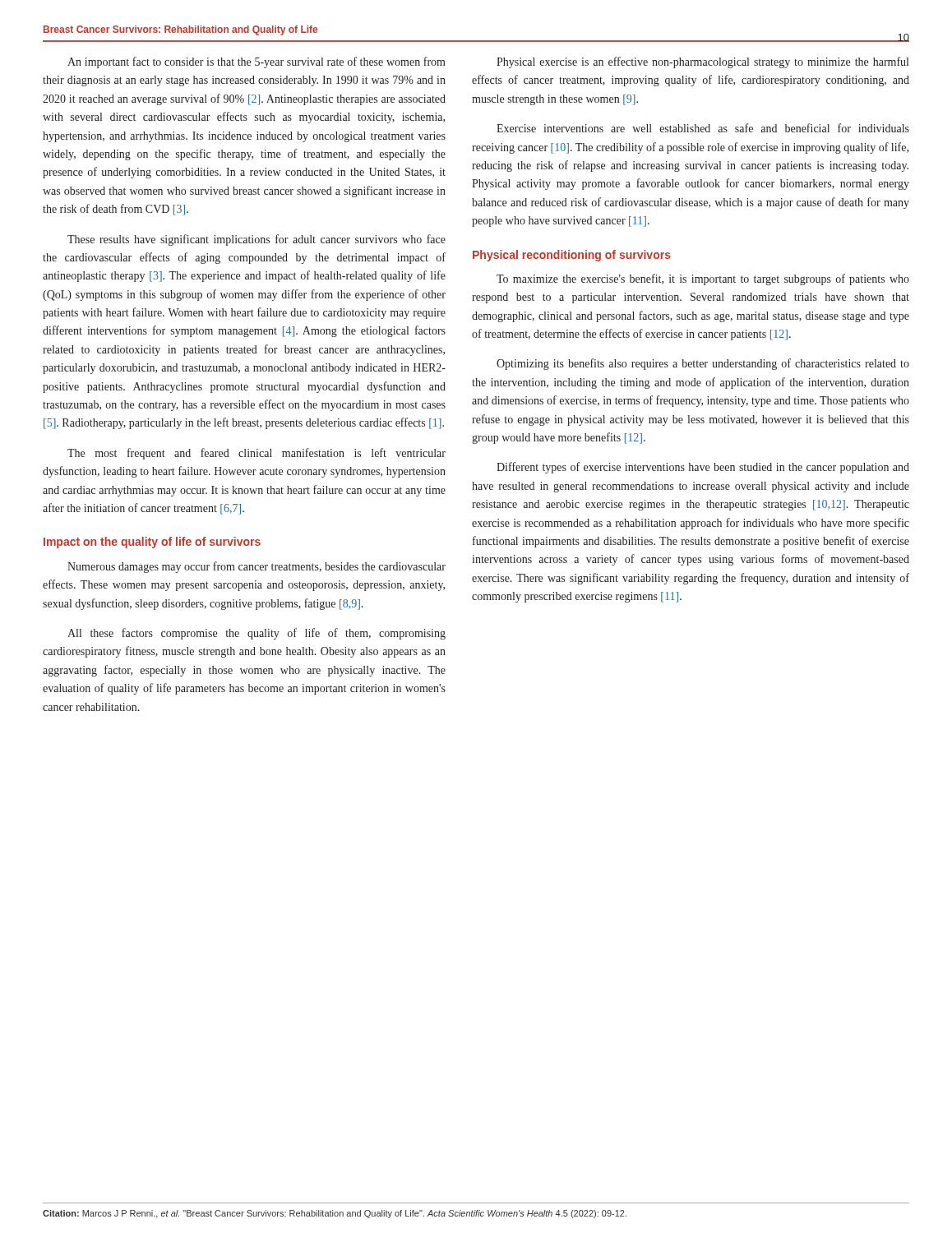Image resolution: width=952 pixels, height=1233 pixels.
Task: Find the element starting "All these factors compromise"
Action: click(x=244, y=671)
